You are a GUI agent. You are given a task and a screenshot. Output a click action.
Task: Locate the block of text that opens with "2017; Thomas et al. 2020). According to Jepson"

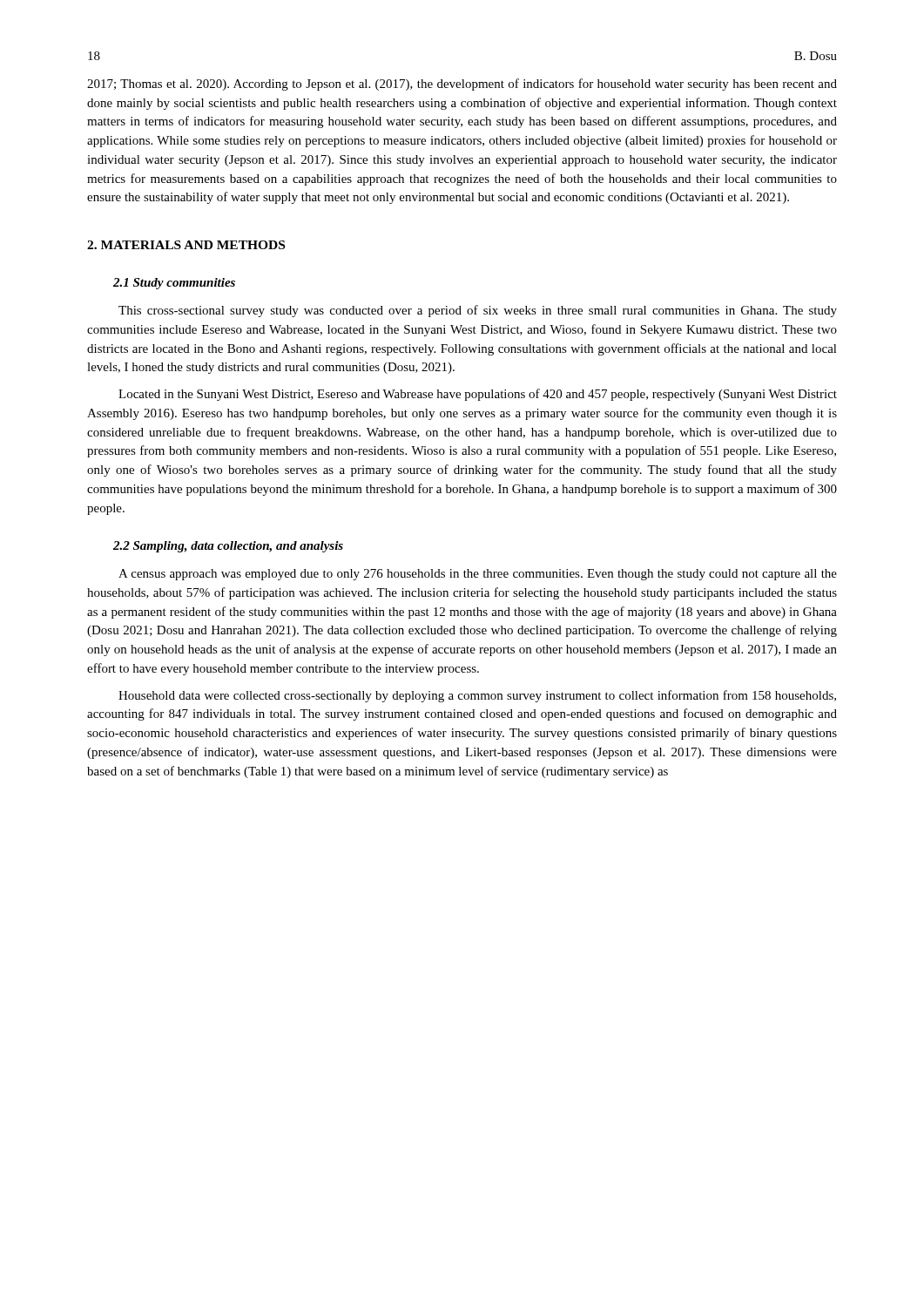(x=462, y=141)
